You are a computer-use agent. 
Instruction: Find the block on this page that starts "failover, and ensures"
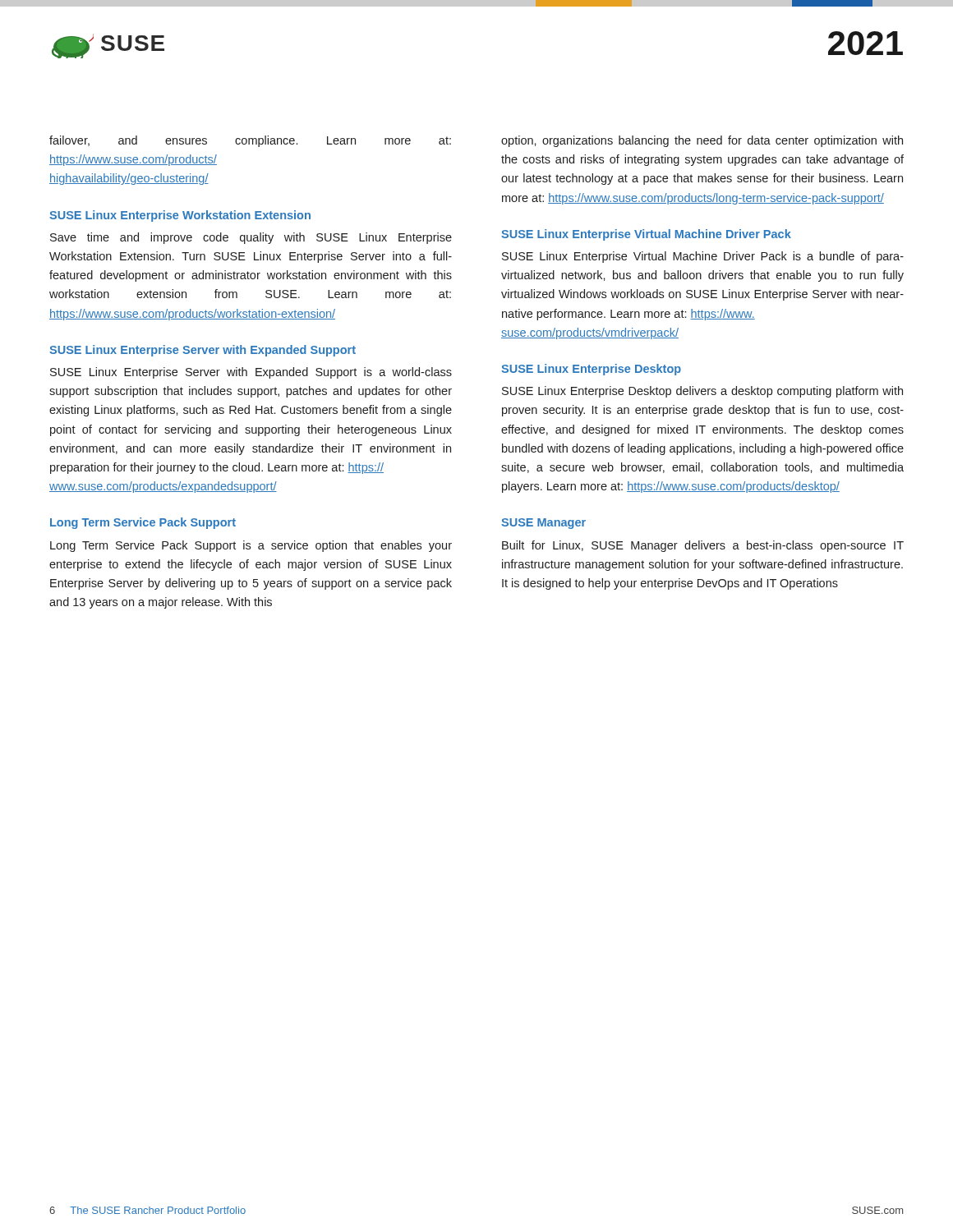tap(250, 141)
